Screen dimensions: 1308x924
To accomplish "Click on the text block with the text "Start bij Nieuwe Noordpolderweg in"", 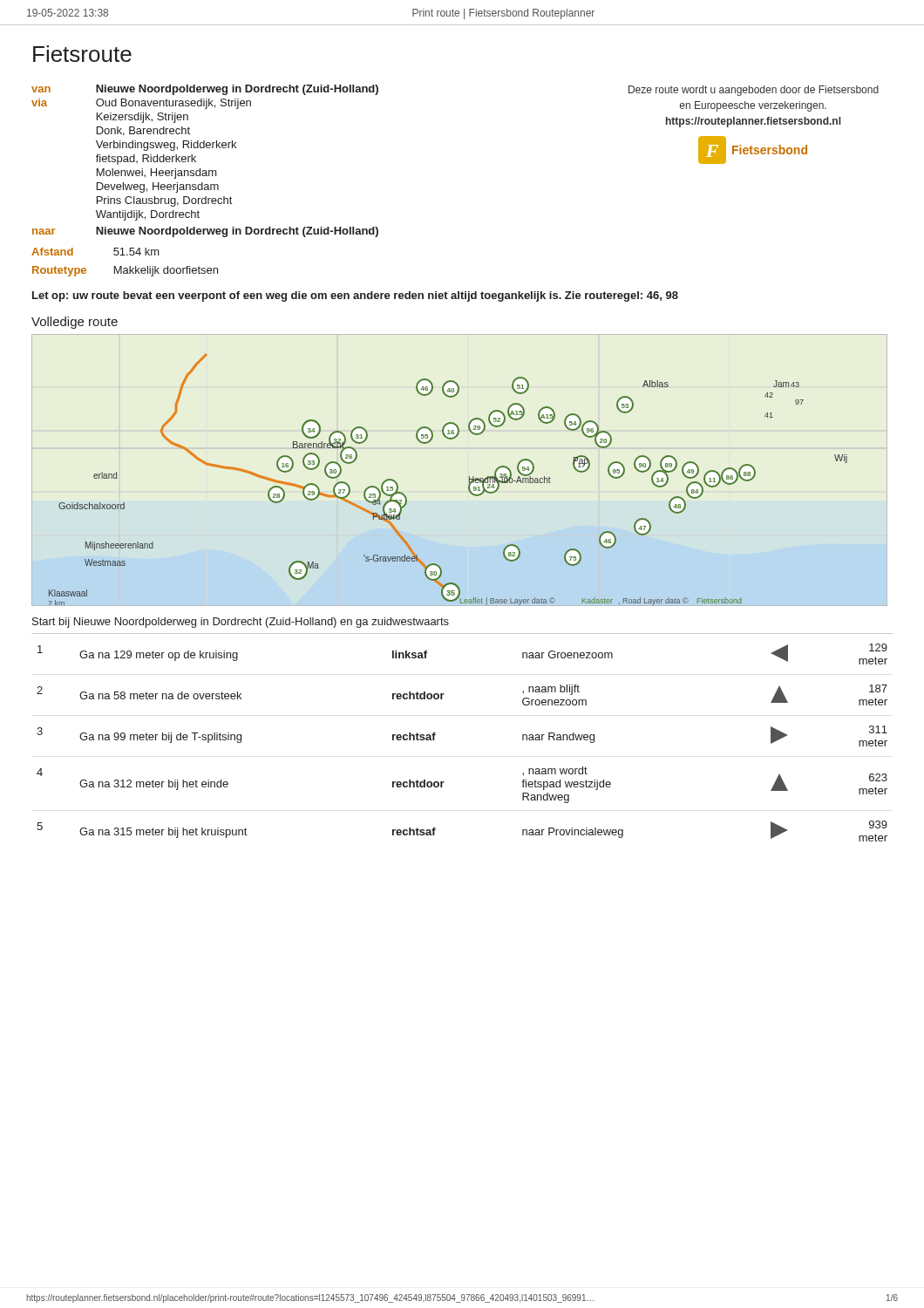I will click(x=240, y=621).
